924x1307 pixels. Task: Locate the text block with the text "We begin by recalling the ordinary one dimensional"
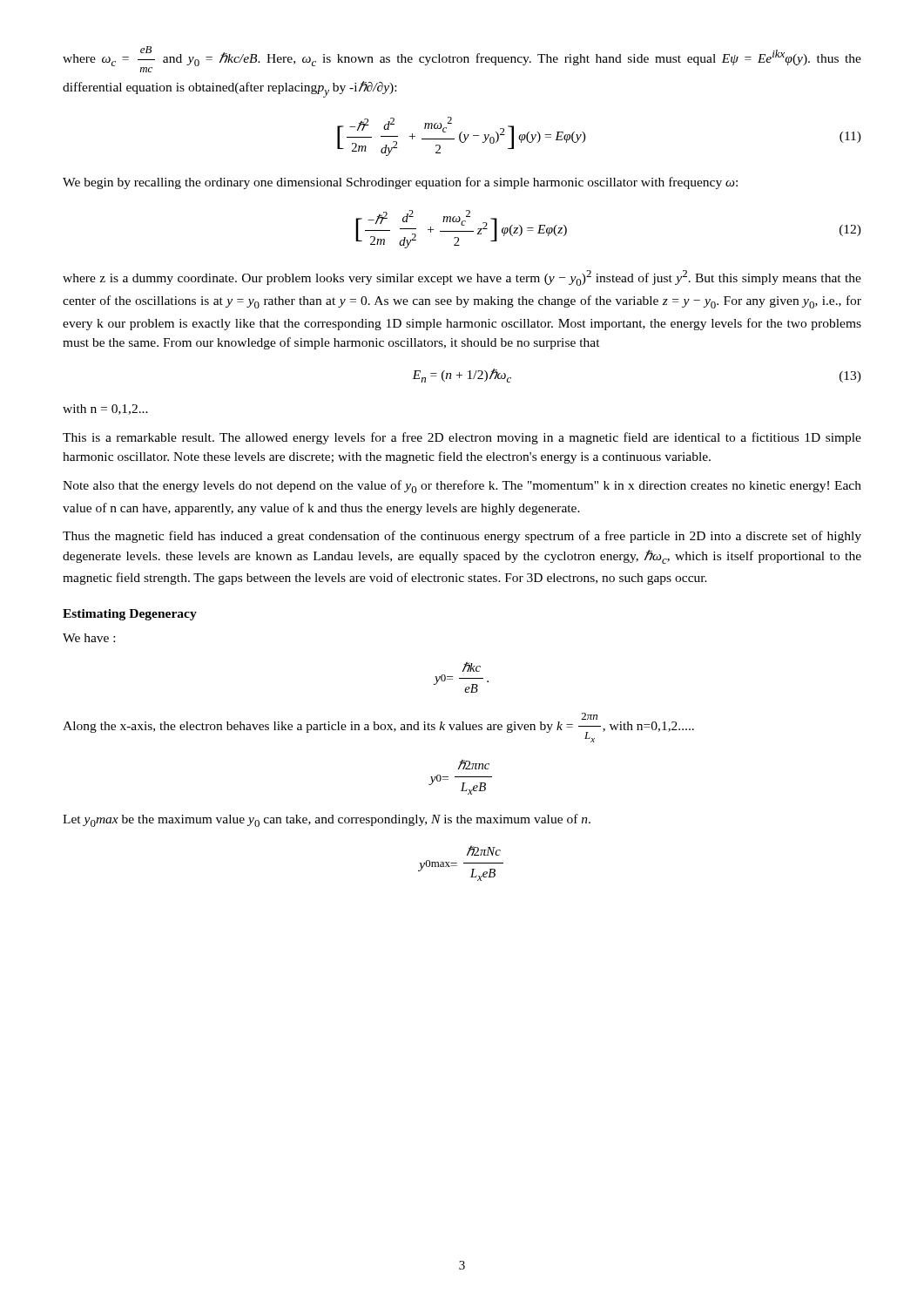click(462, 183)
